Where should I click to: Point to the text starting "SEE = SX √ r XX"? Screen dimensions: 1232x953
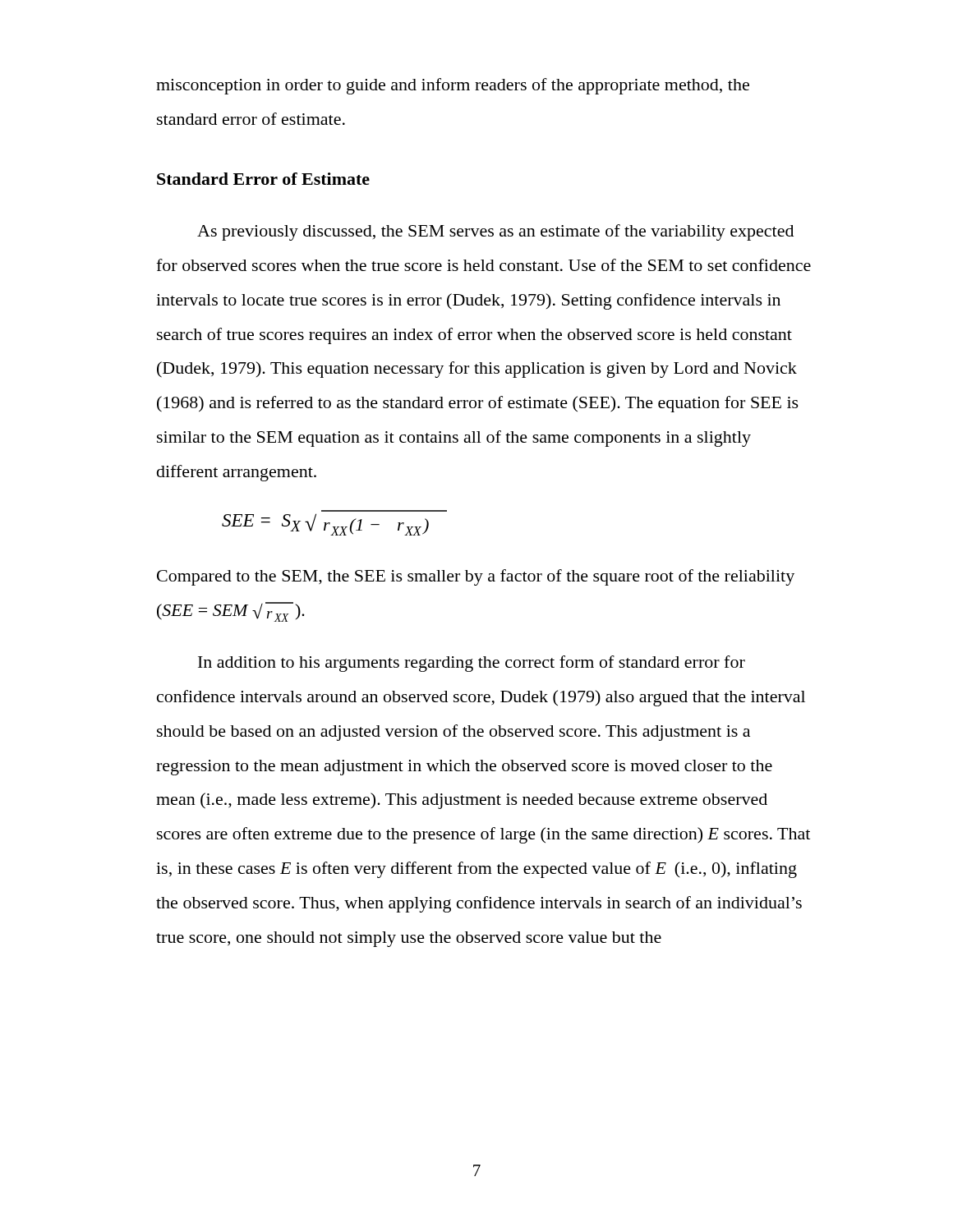(x=335, y=522)
